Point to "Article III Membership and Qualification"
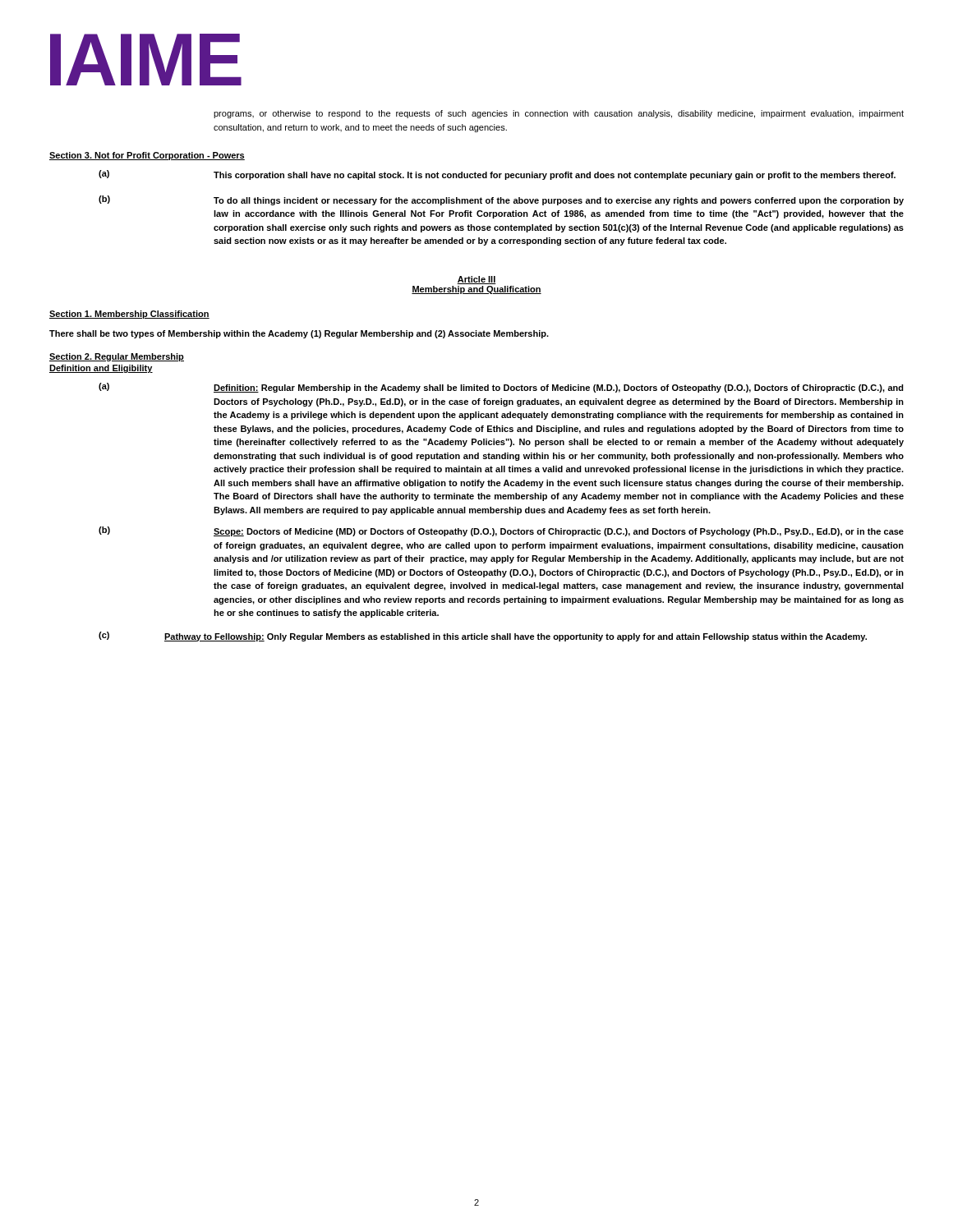Viewport: 953px width, 1232px height. (476, 284)
